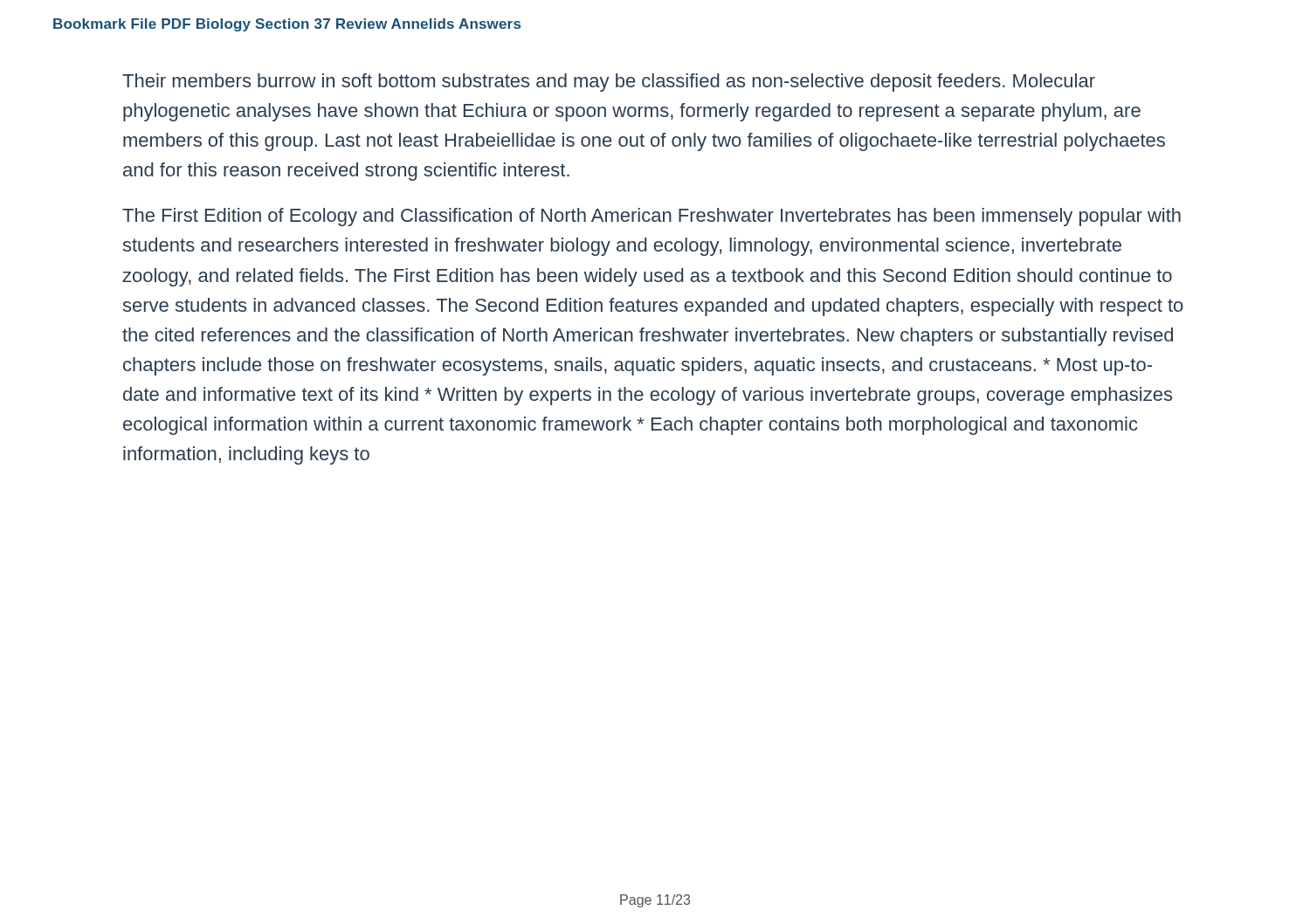Locate the passage starting "The First Edition of Ecology and Classification of"
Viewport: 1310px width, 924px height.
pyautogui.click(x=653, y=335)
